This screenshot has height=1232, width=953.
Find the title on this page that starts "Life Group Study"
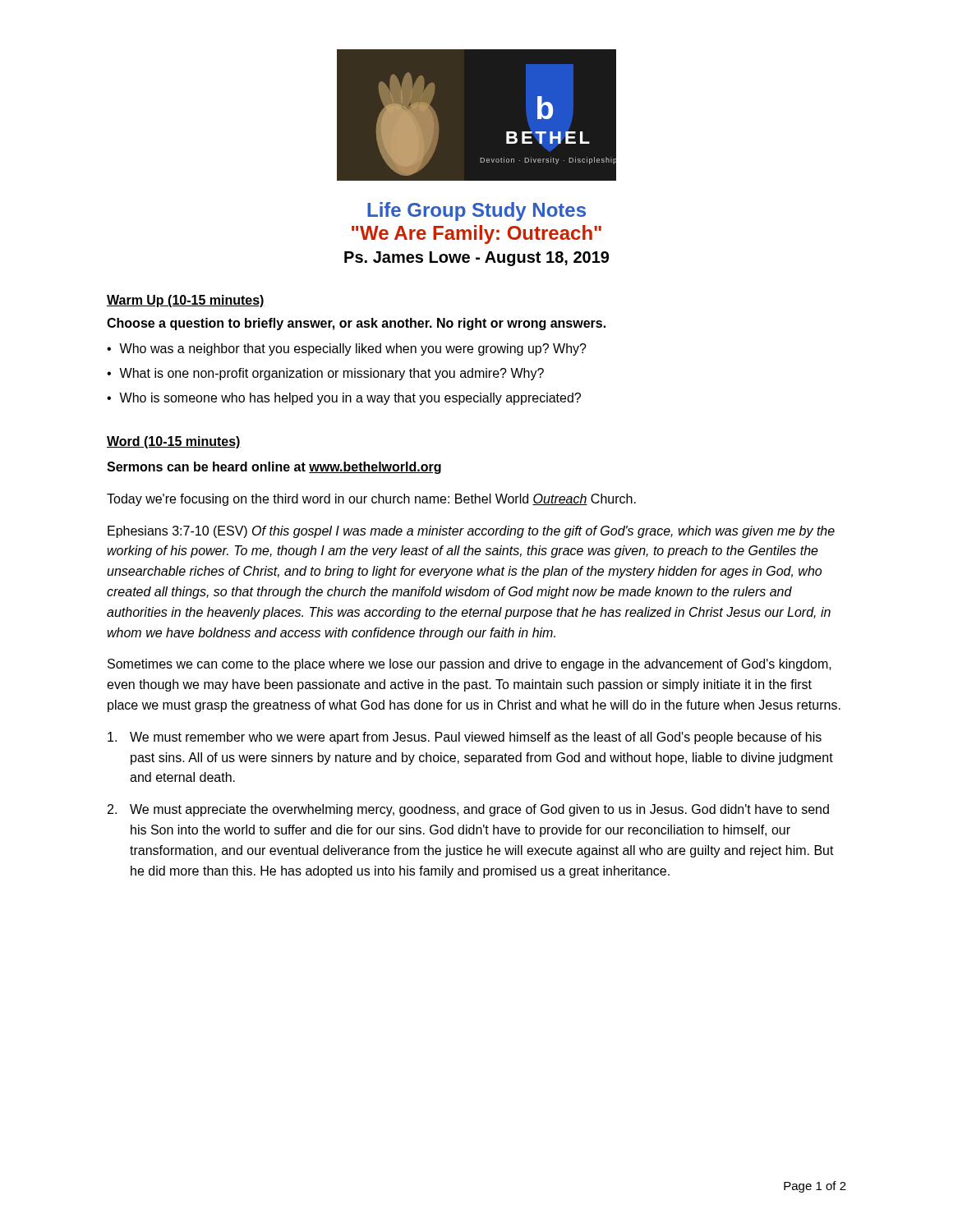click(476, 233)
